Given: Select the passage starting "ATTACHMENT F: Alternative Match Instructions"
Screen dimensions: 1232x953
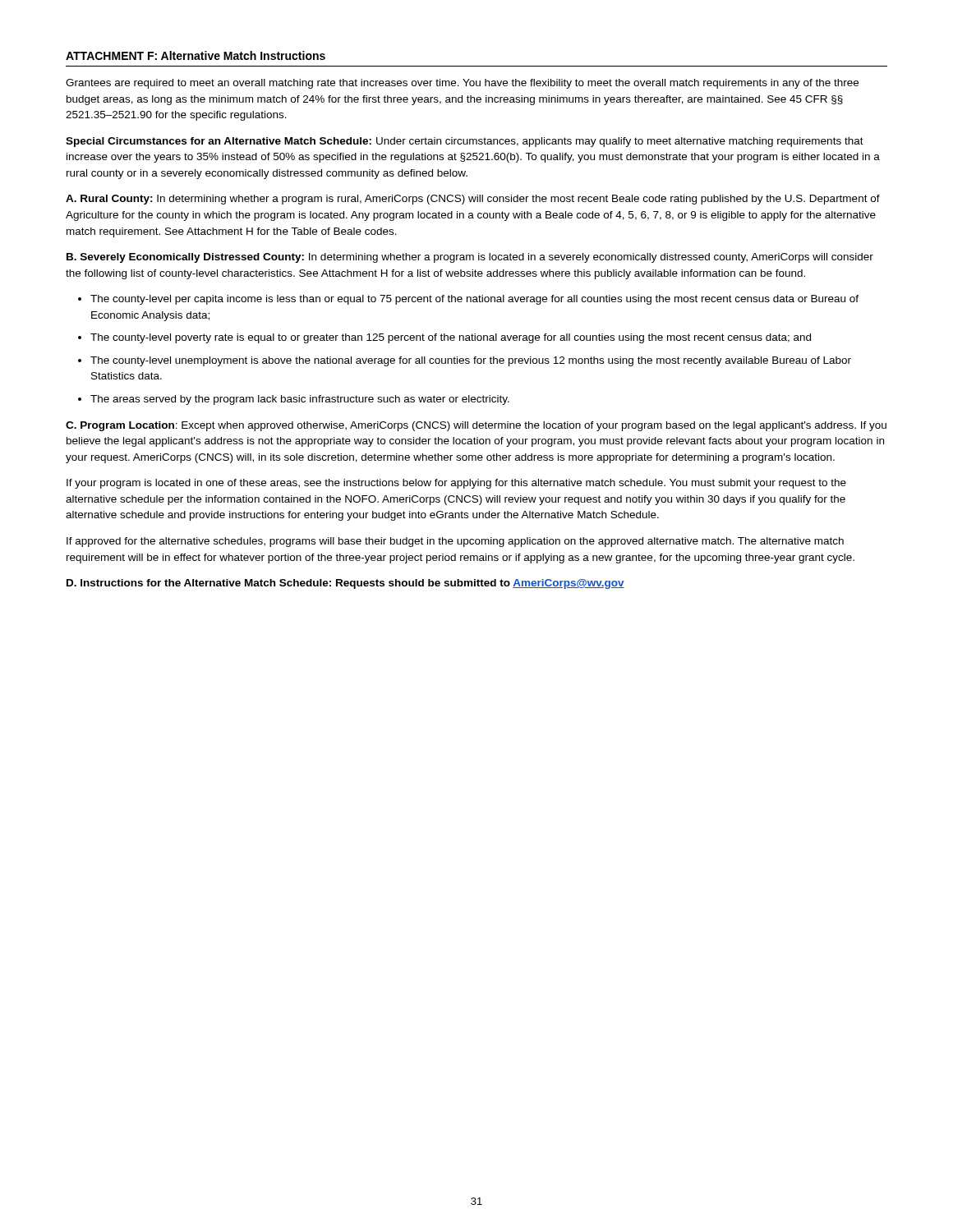Looking at the screenshot, I should pos(476,56).
